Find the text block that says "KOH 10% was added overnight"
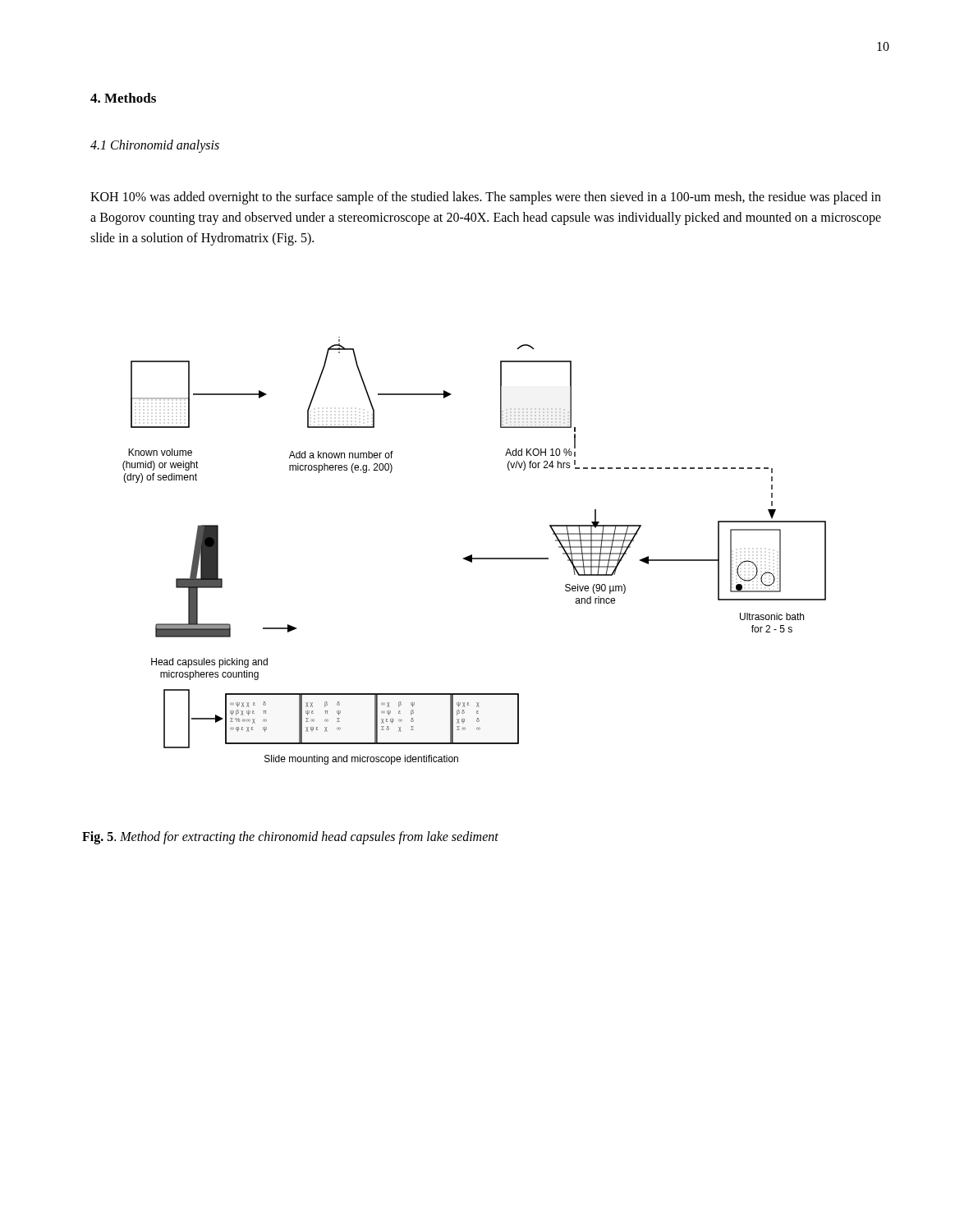The width and height of the screenshot is (955, 1232). 486,217
